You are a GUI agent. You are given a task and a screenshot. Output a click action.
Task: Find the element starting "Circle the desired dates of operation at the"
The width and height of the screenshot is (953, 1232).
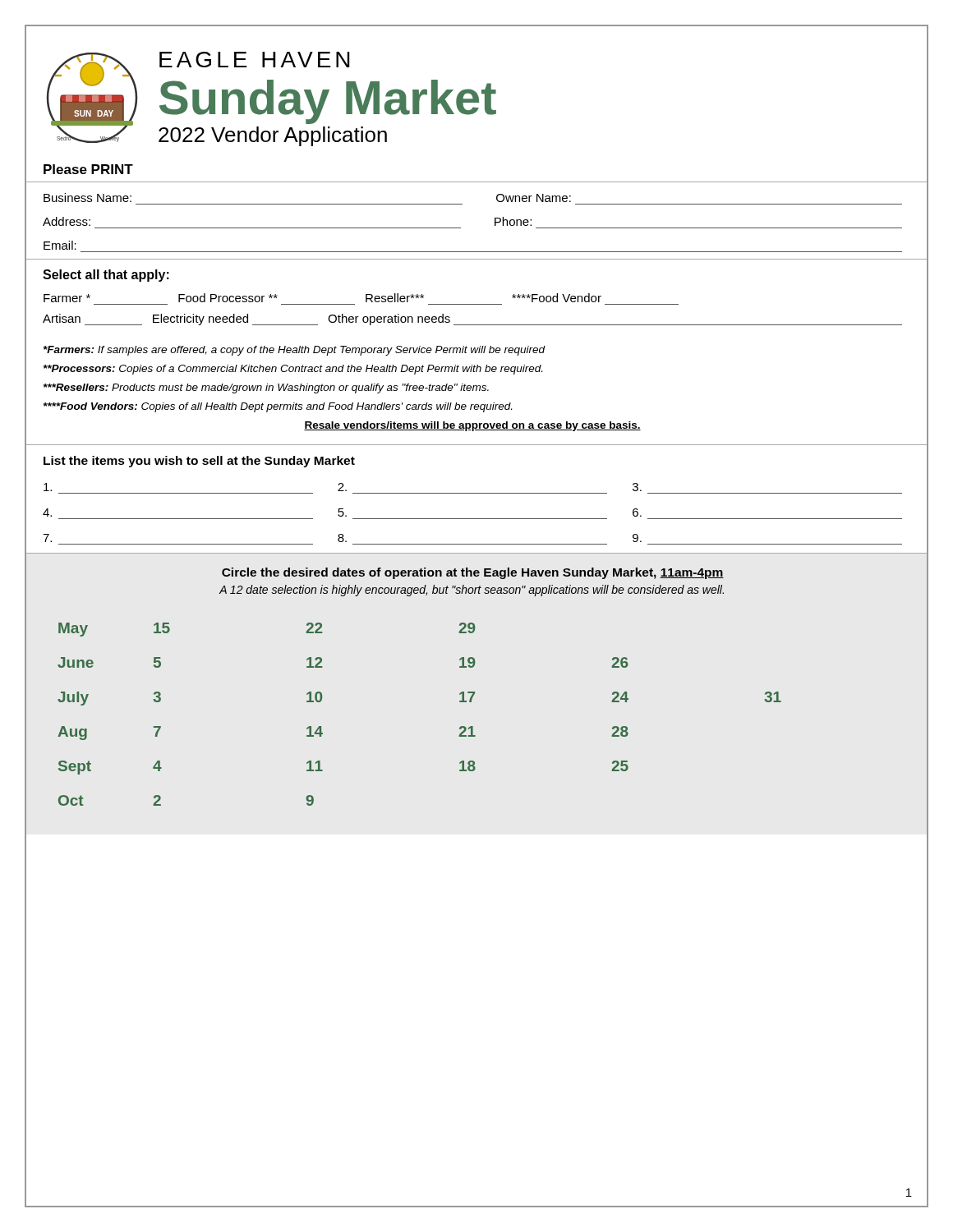pos(472,572)
